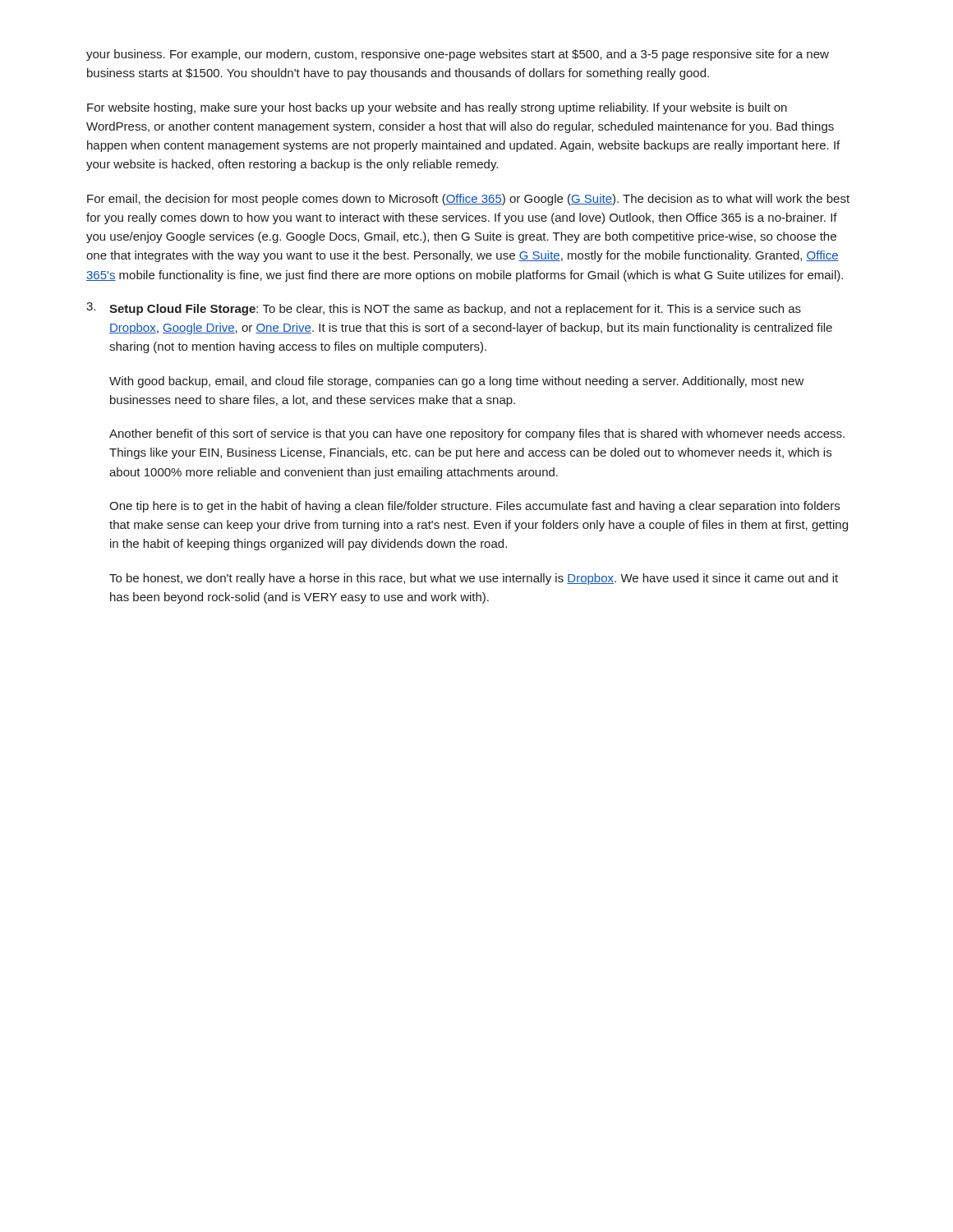Click the passage that begins "For email, the decision for most people comes"
953x1232 pixels.
470,236
